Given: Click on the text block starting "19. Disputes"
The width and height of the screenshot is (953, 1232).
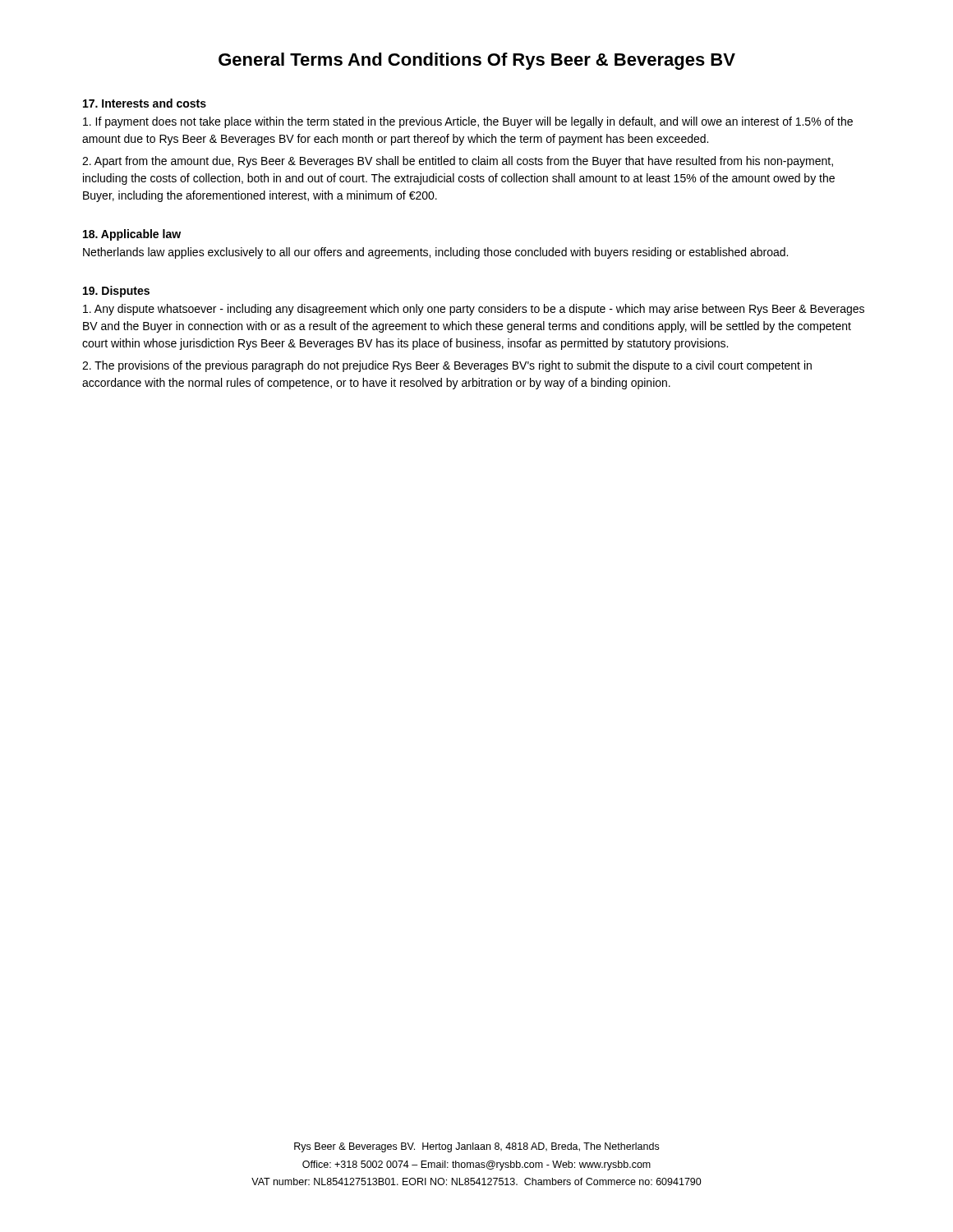Looking at the screenshot, I should pos(116,291).
